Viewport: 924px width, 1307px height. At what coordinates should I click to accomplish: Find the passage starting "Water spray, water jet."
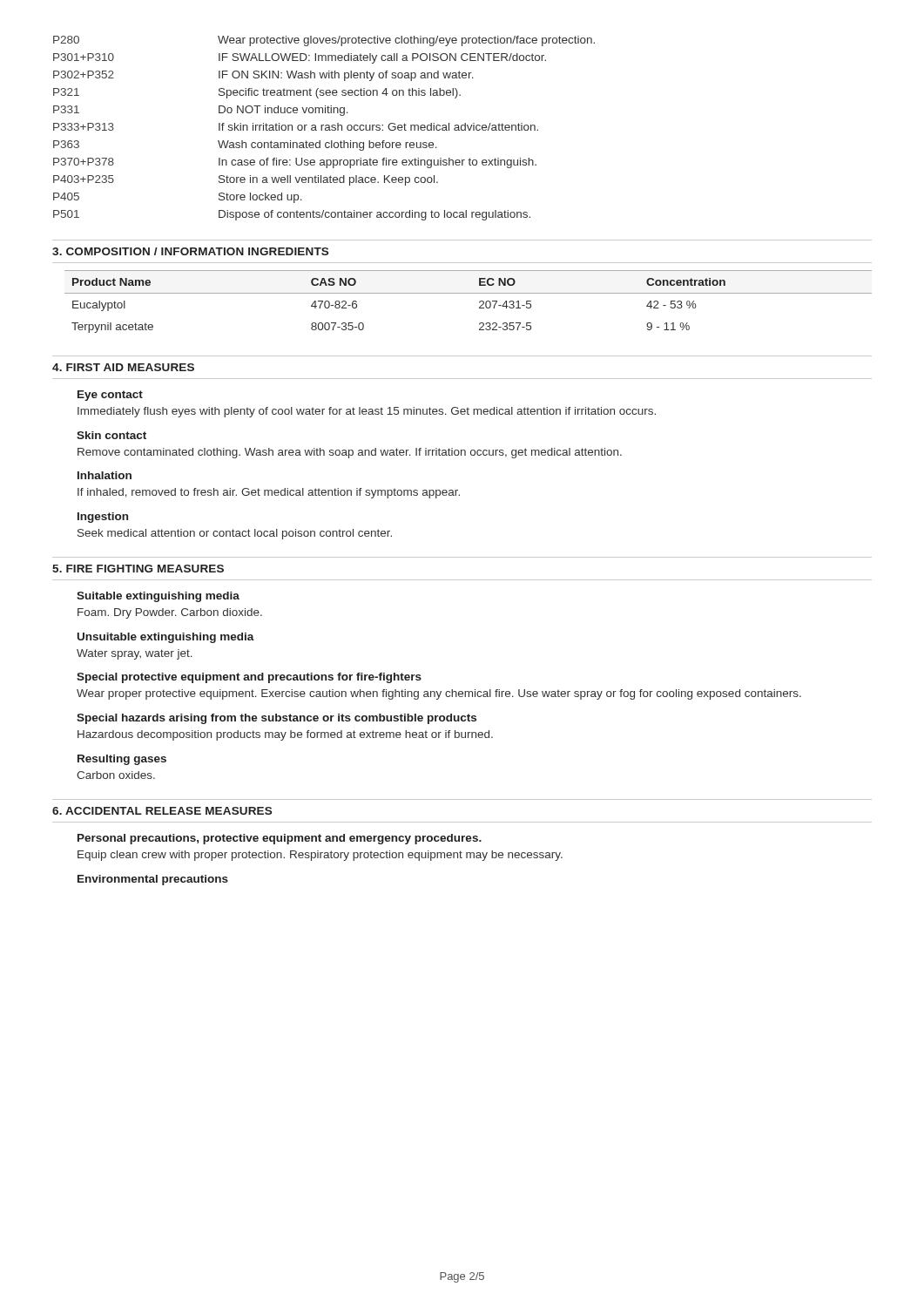tap(135, 653)
